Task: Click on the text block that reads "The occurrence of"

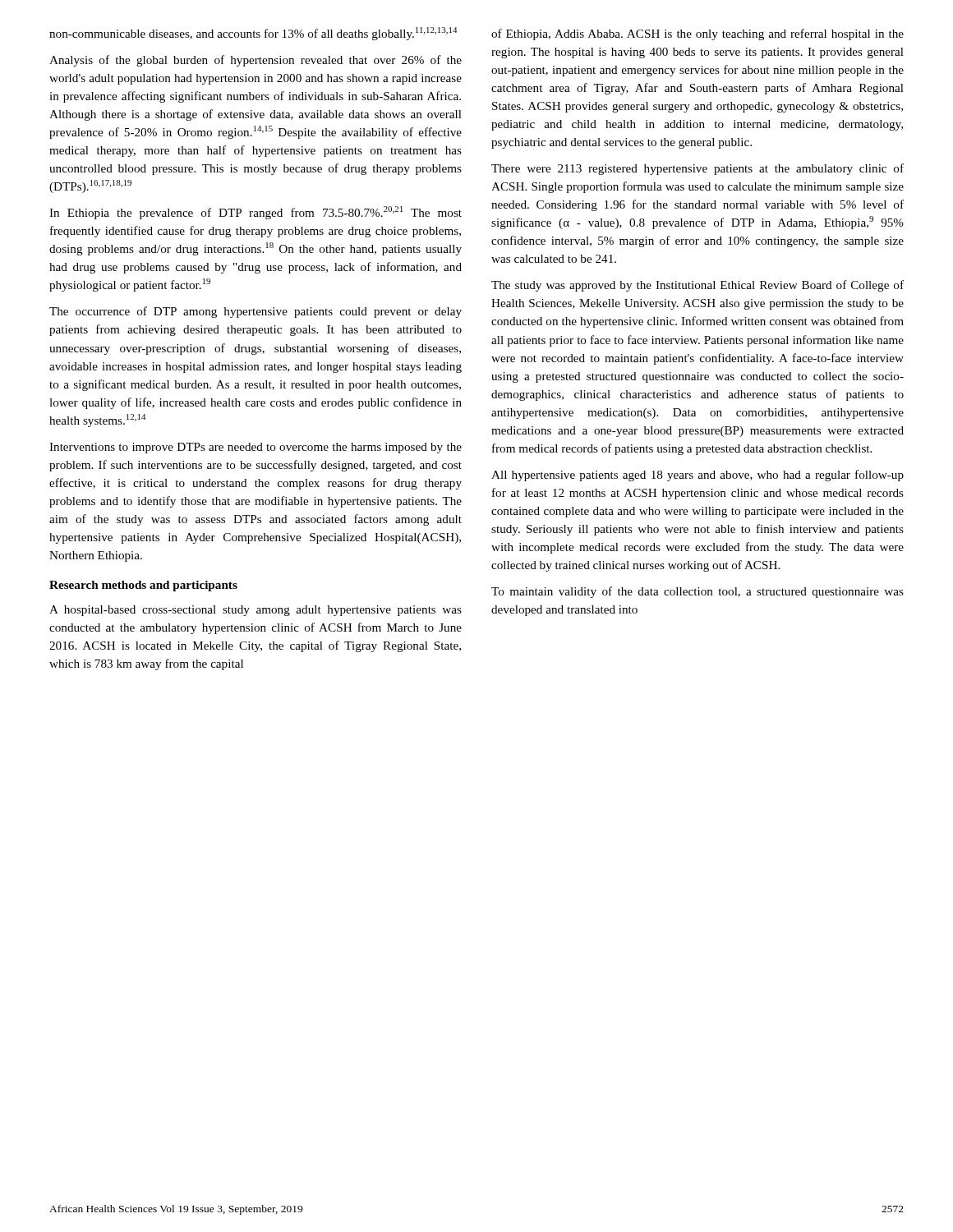Action: pos(255,433)
